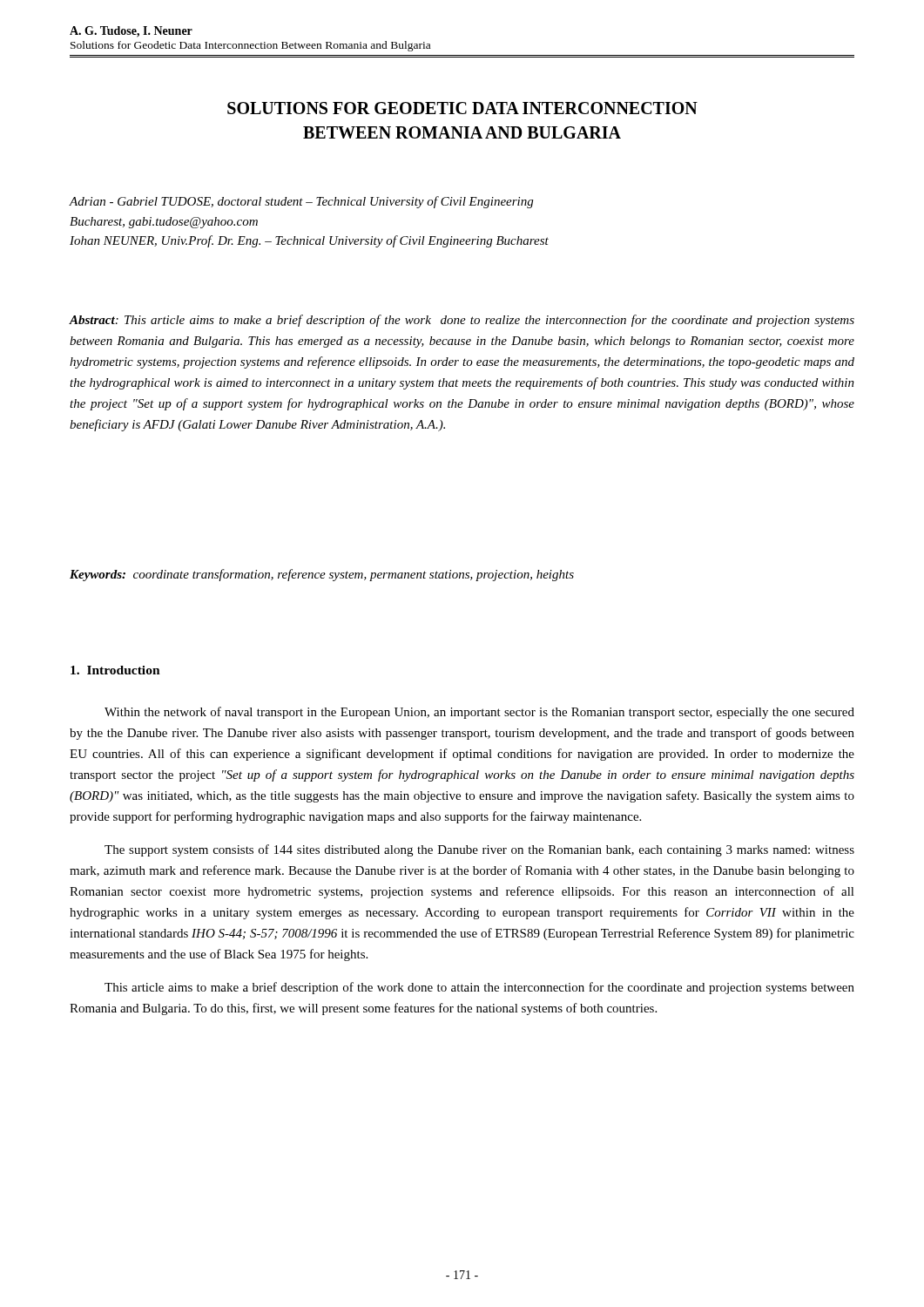The image size is (924, 1307).
Task: Select the text block starting "SOLUTIONS FOR GEODETIC DATA INTERCONNECTIONBETWEEN ROMANIA AND"
Action: point(462,120)
